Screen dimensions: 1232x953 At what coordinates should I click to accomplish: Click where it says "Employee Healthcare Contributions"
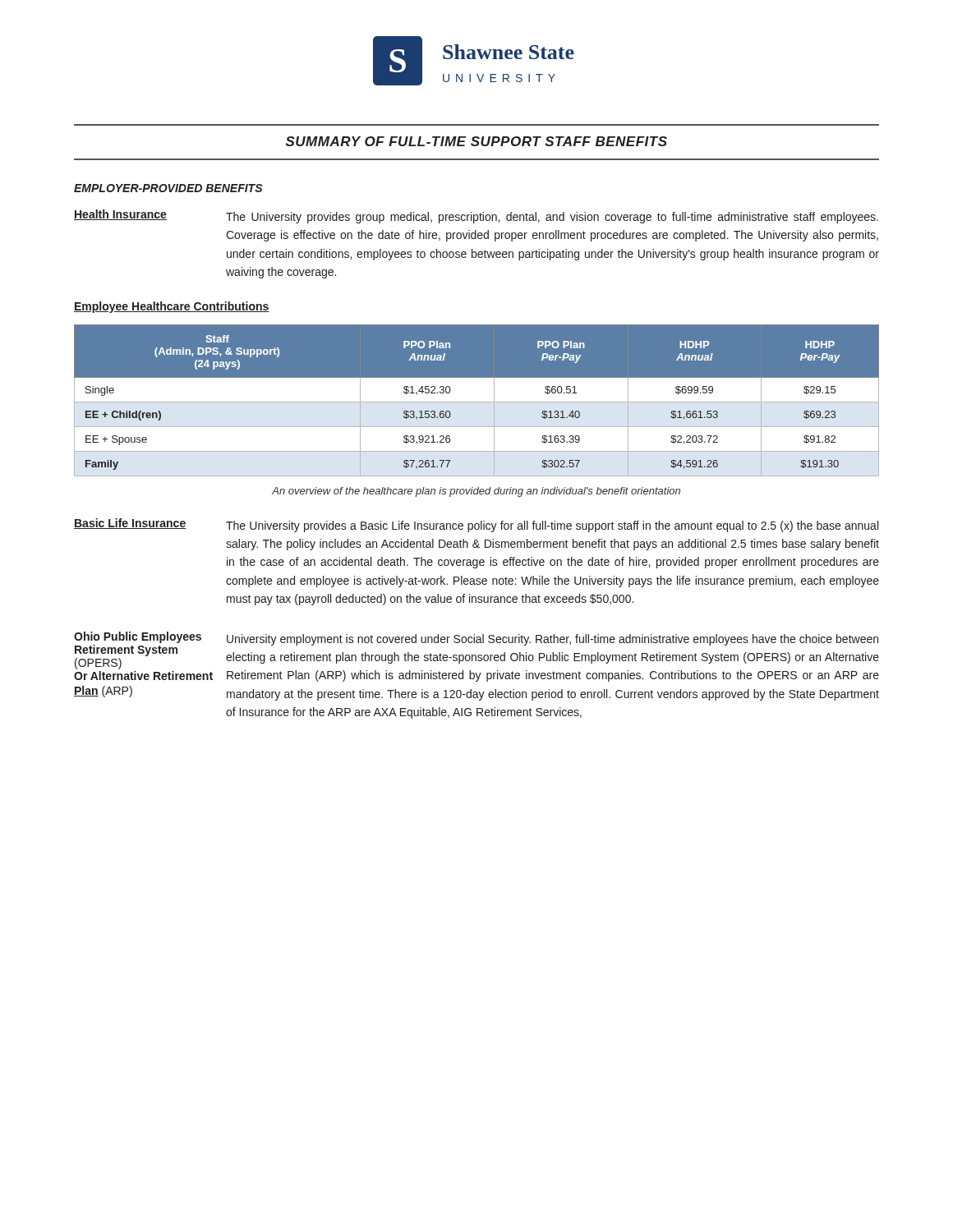click(171, 306)
